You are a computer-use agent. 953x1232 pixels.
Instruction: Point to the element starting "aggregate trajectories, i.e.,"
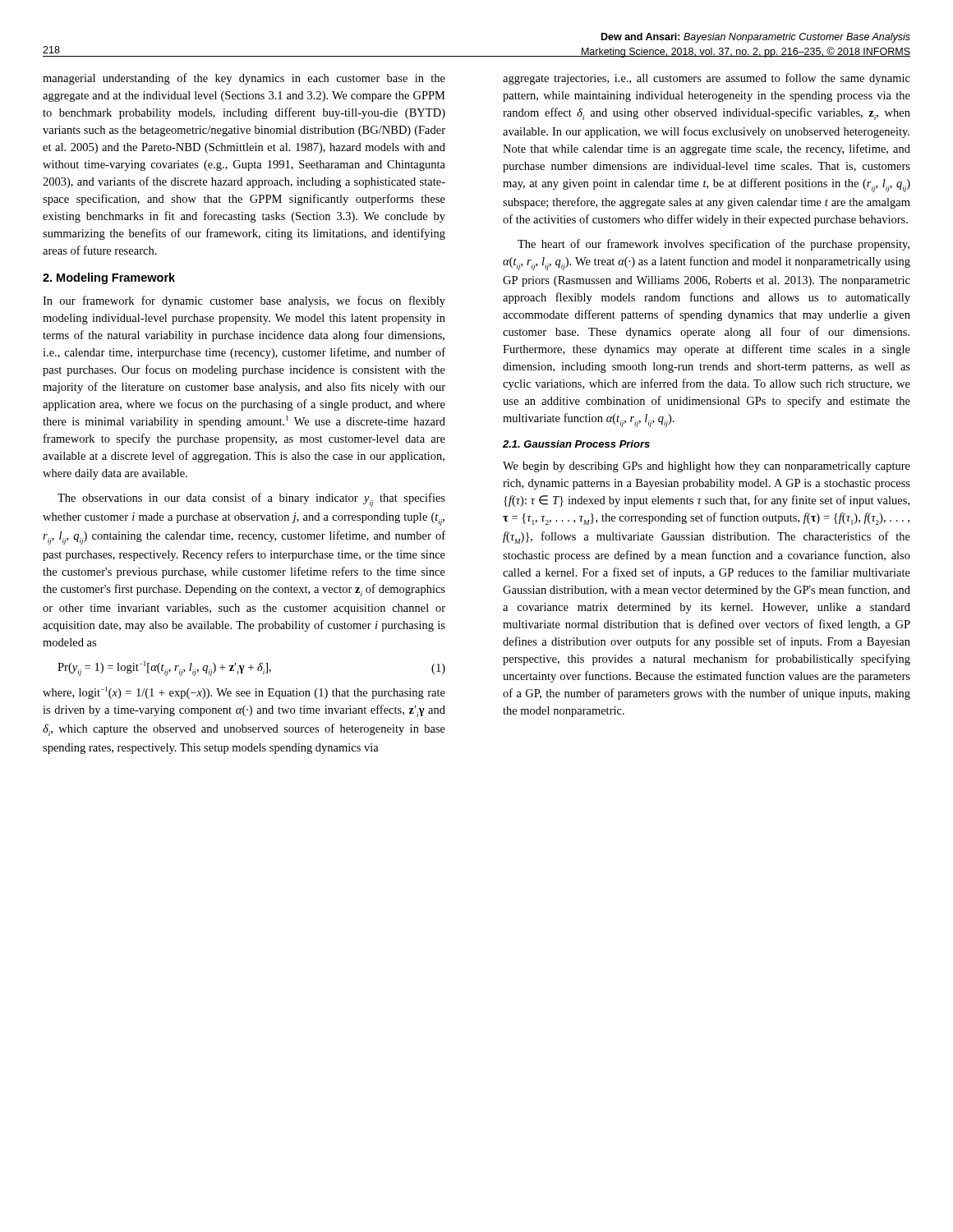707,149
